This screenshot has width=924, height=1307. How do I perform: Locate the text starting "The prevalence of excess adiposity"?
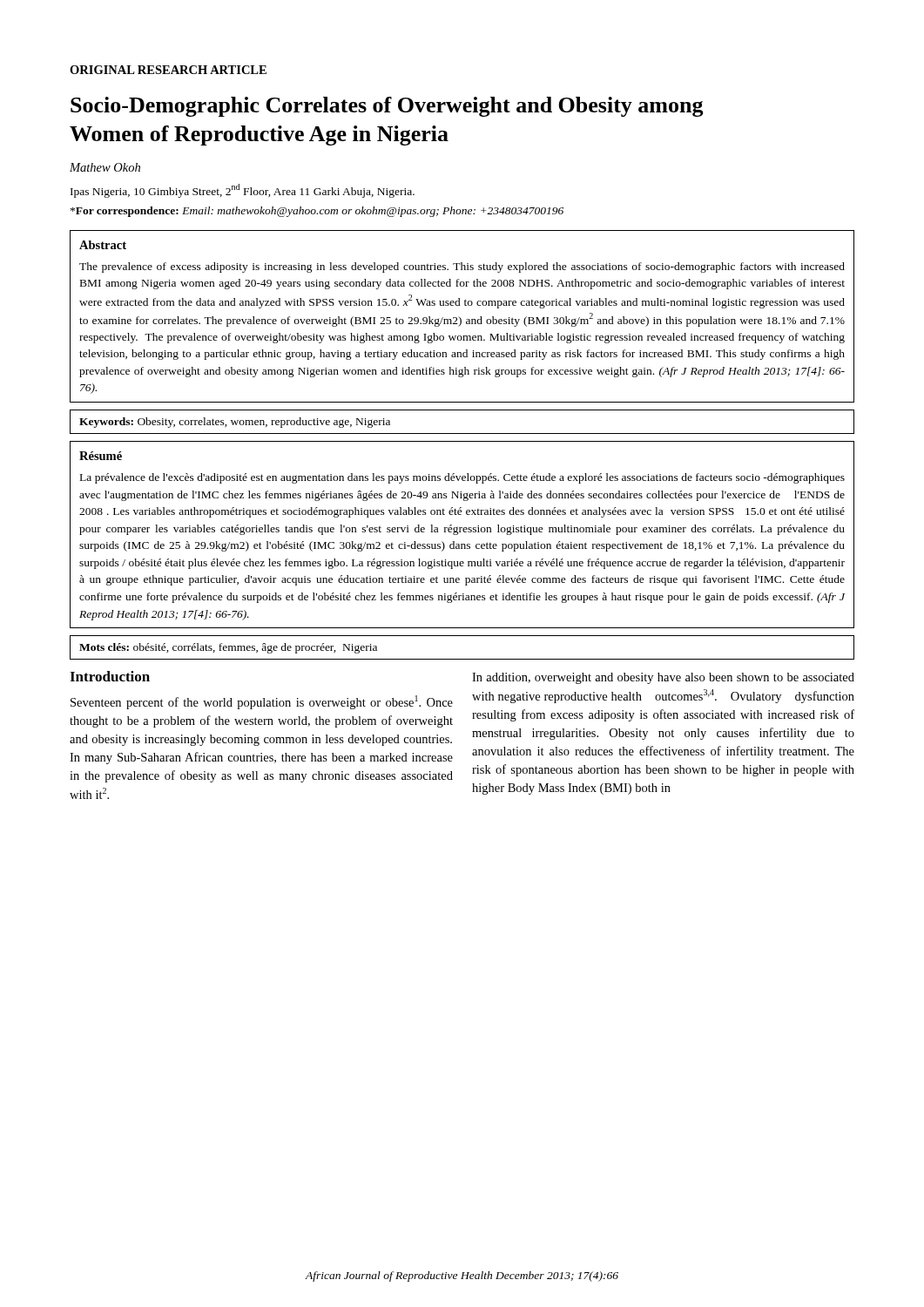(462, 327)
